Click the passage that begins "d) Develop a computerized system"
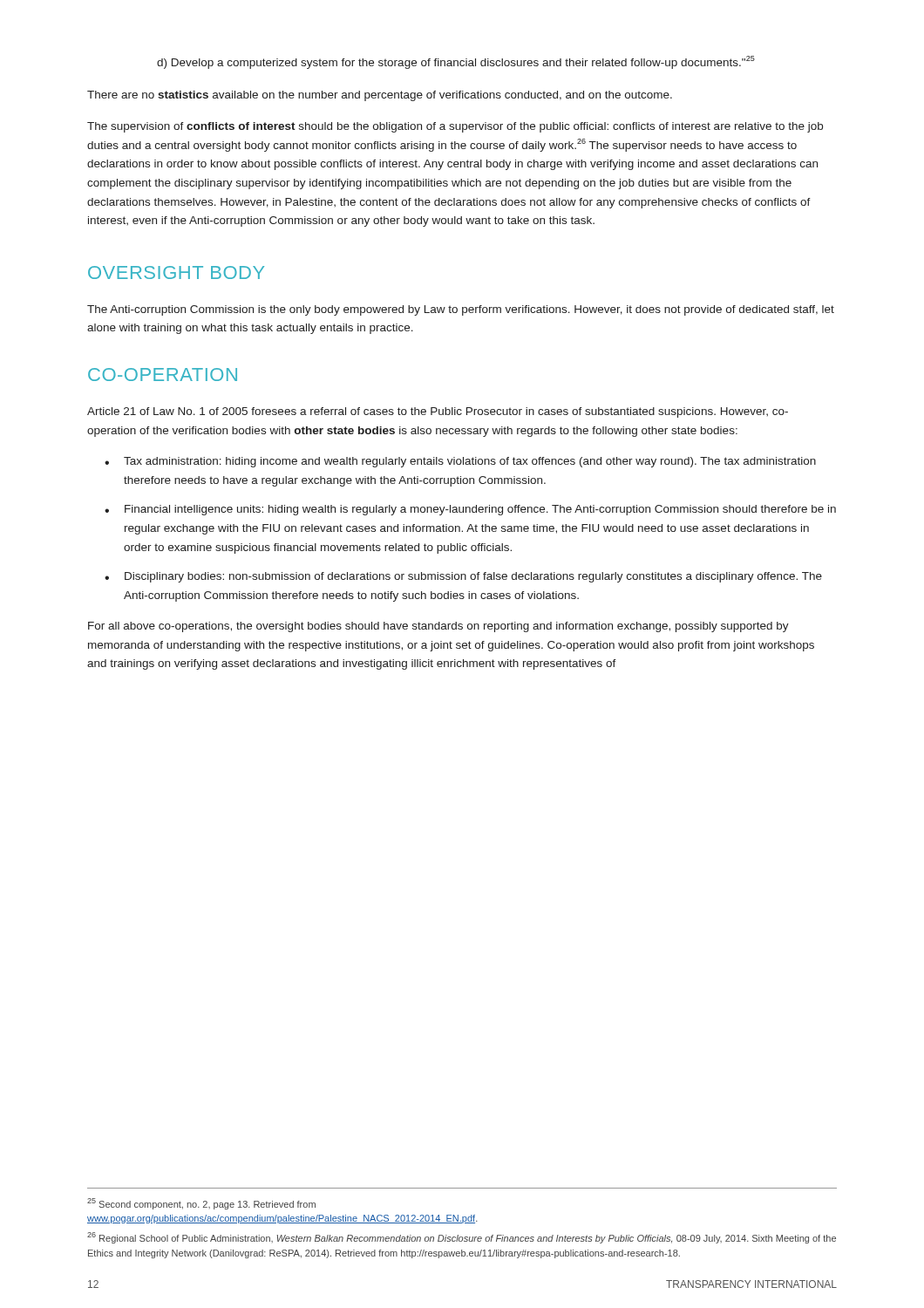 [x=456, y=61]
